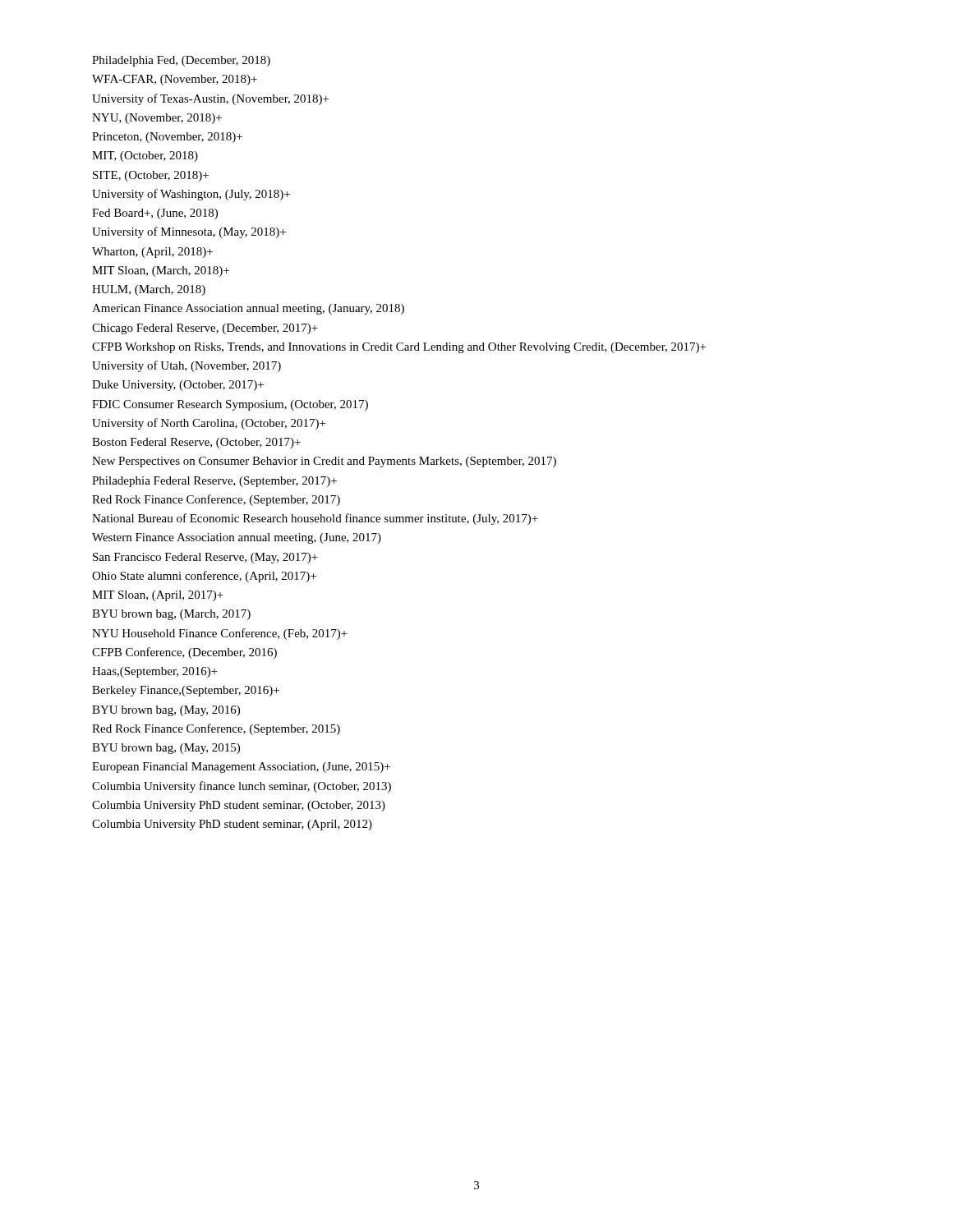Point to the block starting "CFPB Workshop on Risks, Trends, and"
Viewport: 953px width, 1232px height.
click(x=399, y=346)
